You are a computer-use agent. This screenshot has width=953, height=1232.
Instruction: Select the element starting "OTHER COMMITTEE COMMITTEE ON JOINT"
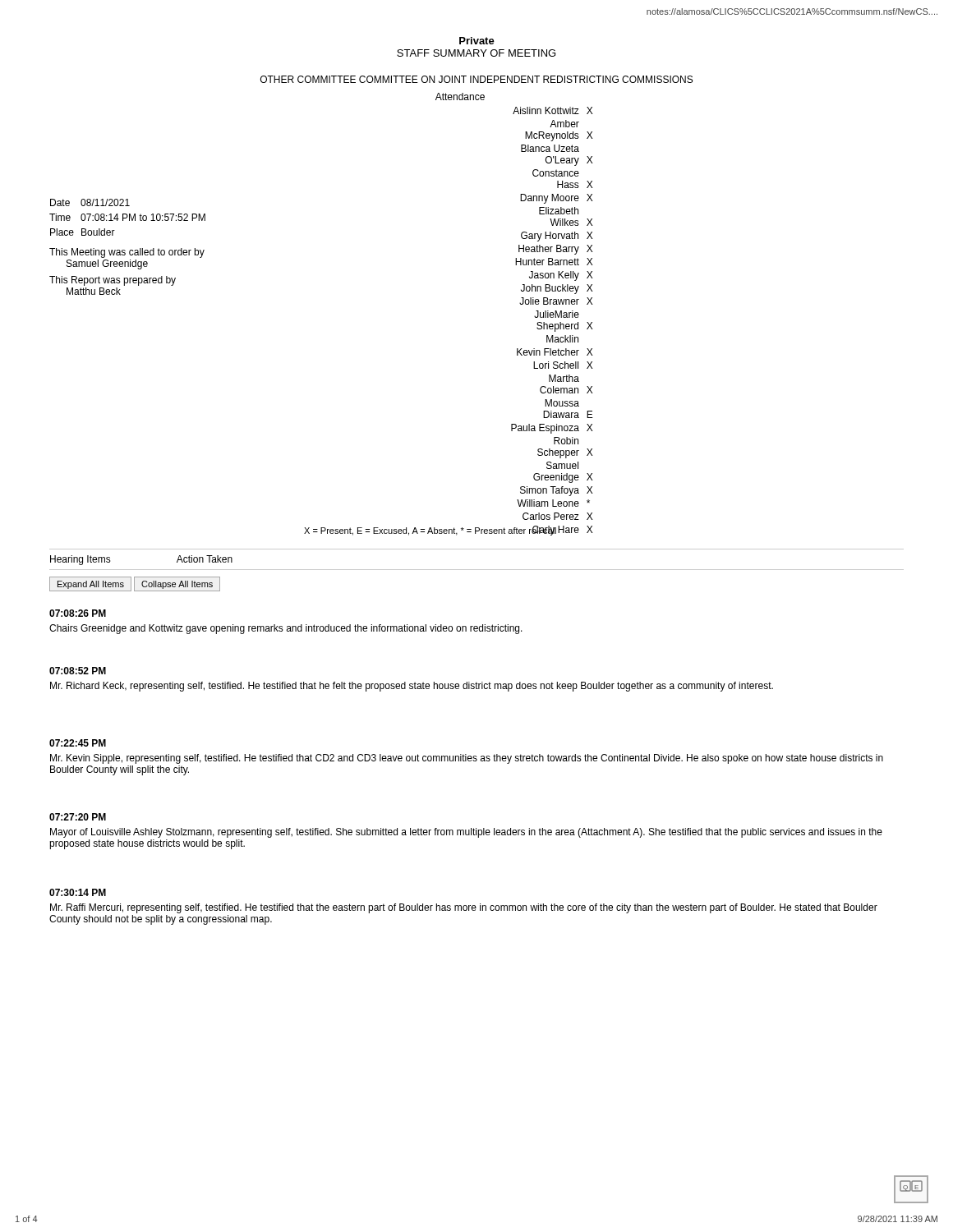476,80
